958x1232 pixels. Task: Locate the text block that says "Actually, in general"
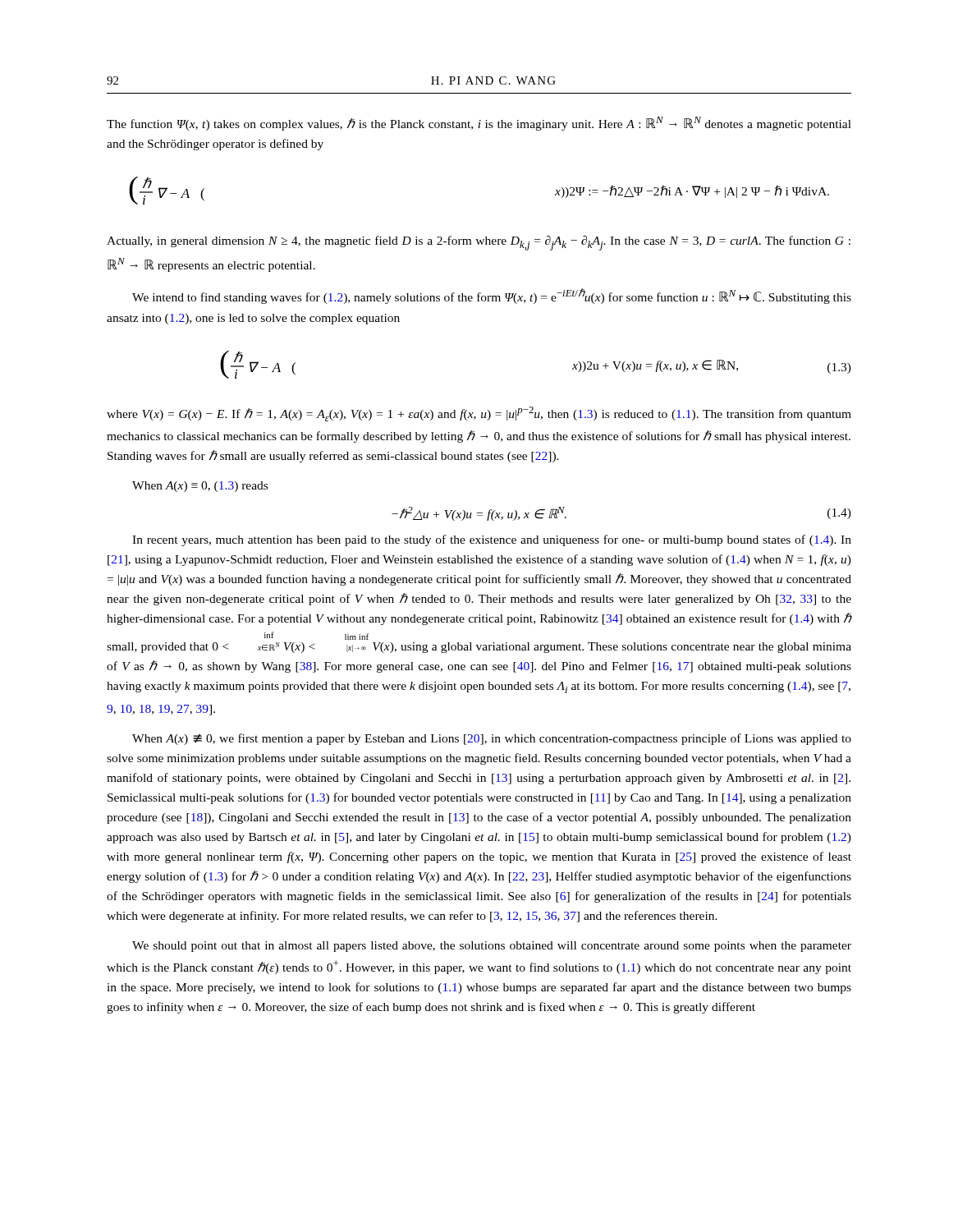pos(479,253)
